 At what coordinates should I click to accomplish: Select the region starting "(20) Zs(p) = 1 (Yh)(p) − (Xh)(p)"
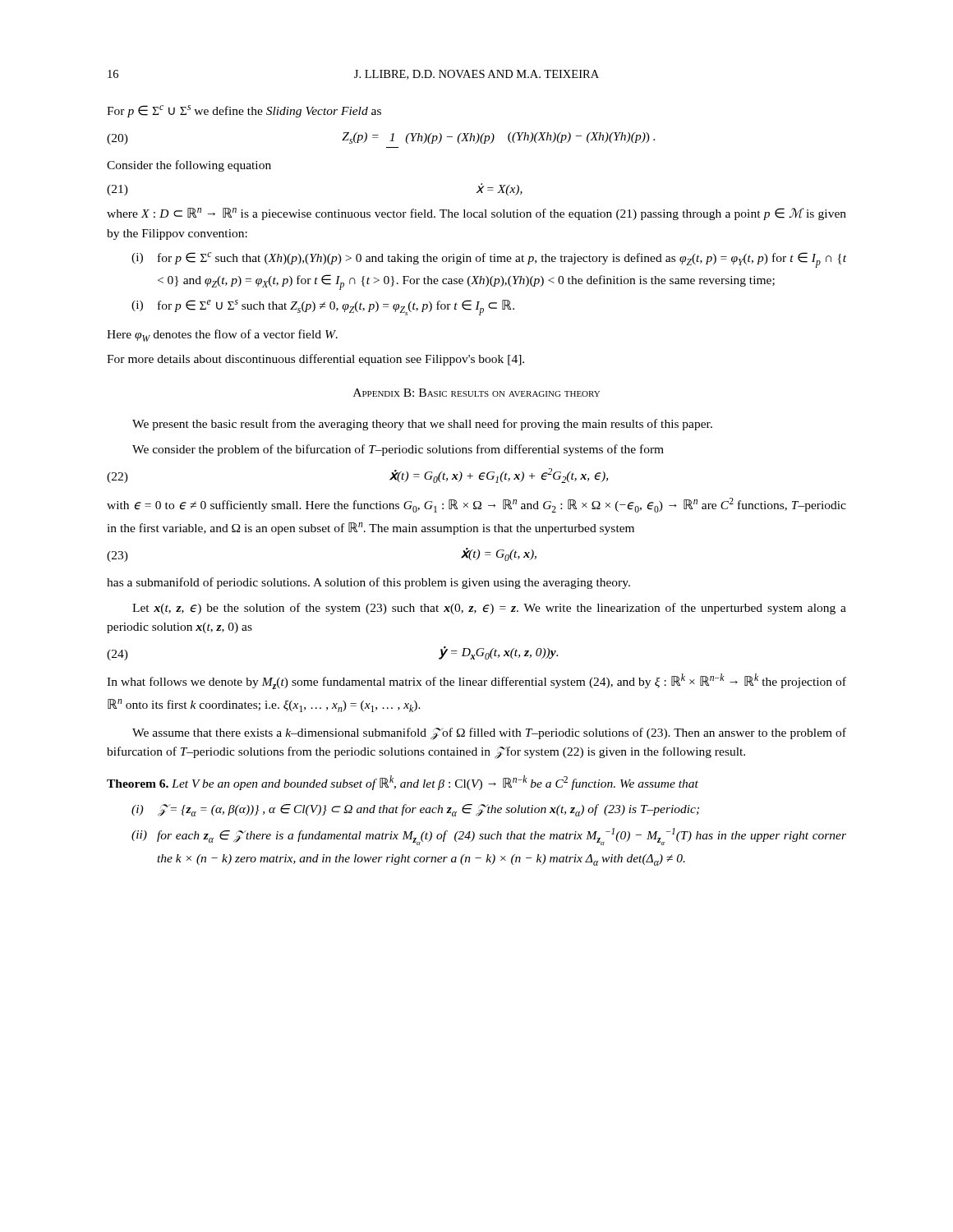(x=476, y=138)
